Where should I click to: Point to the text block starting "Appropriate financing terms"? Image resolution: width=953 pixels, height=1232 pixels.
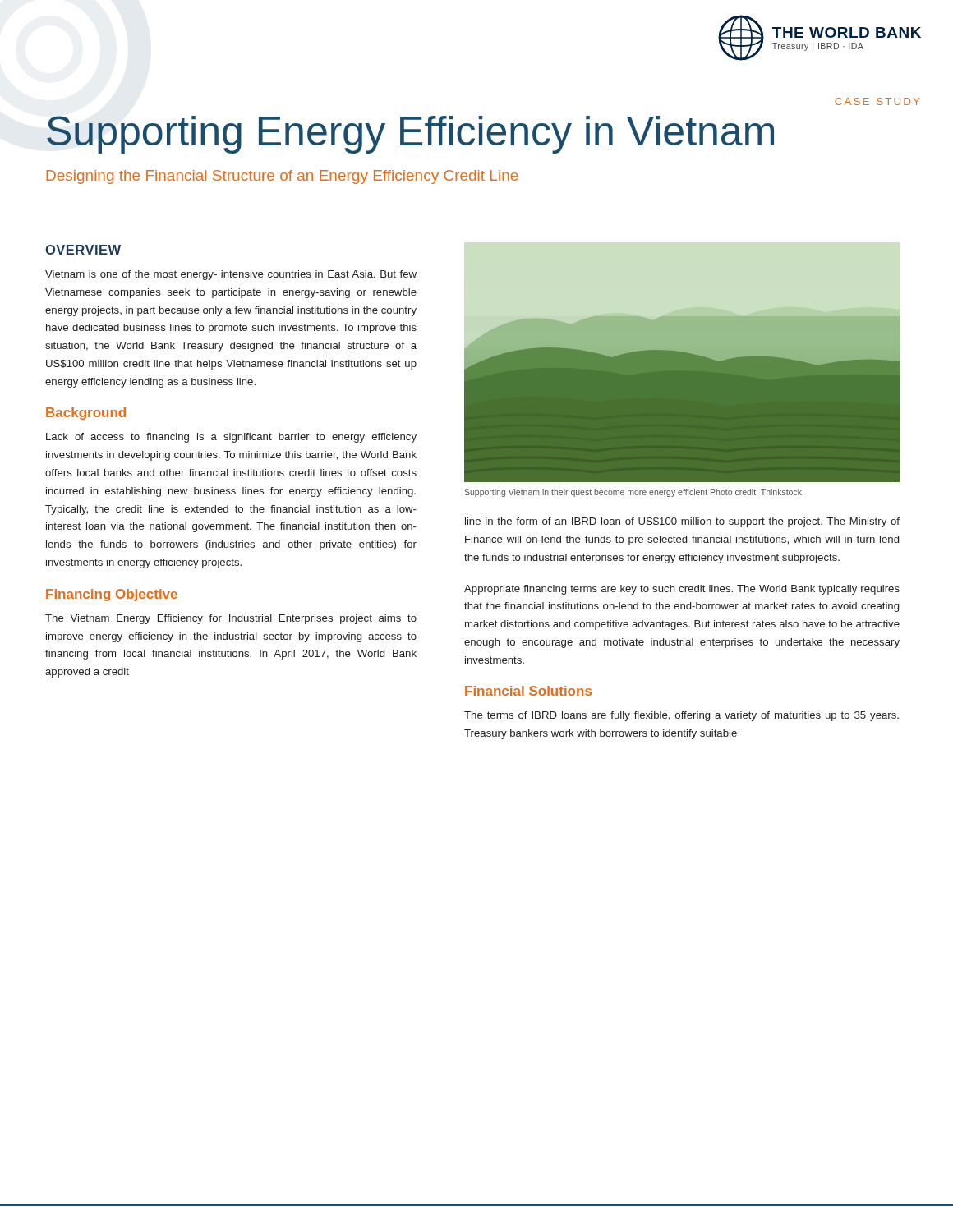pyautogui.click(x=682, y=624)
